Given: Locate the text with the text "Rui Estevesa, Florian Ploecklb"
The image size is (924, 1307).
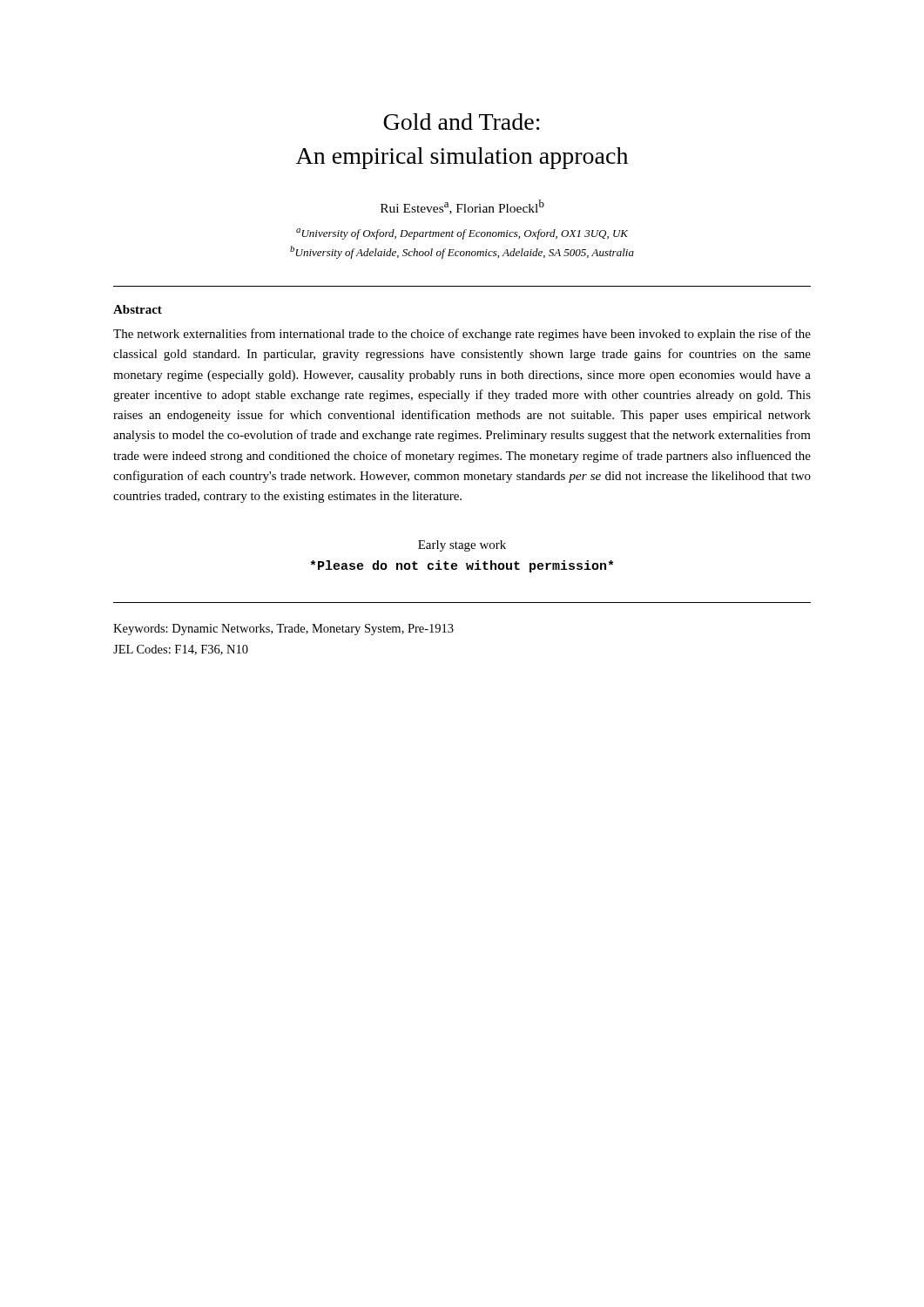Looking at the screenshot, I should click(462, 206).
